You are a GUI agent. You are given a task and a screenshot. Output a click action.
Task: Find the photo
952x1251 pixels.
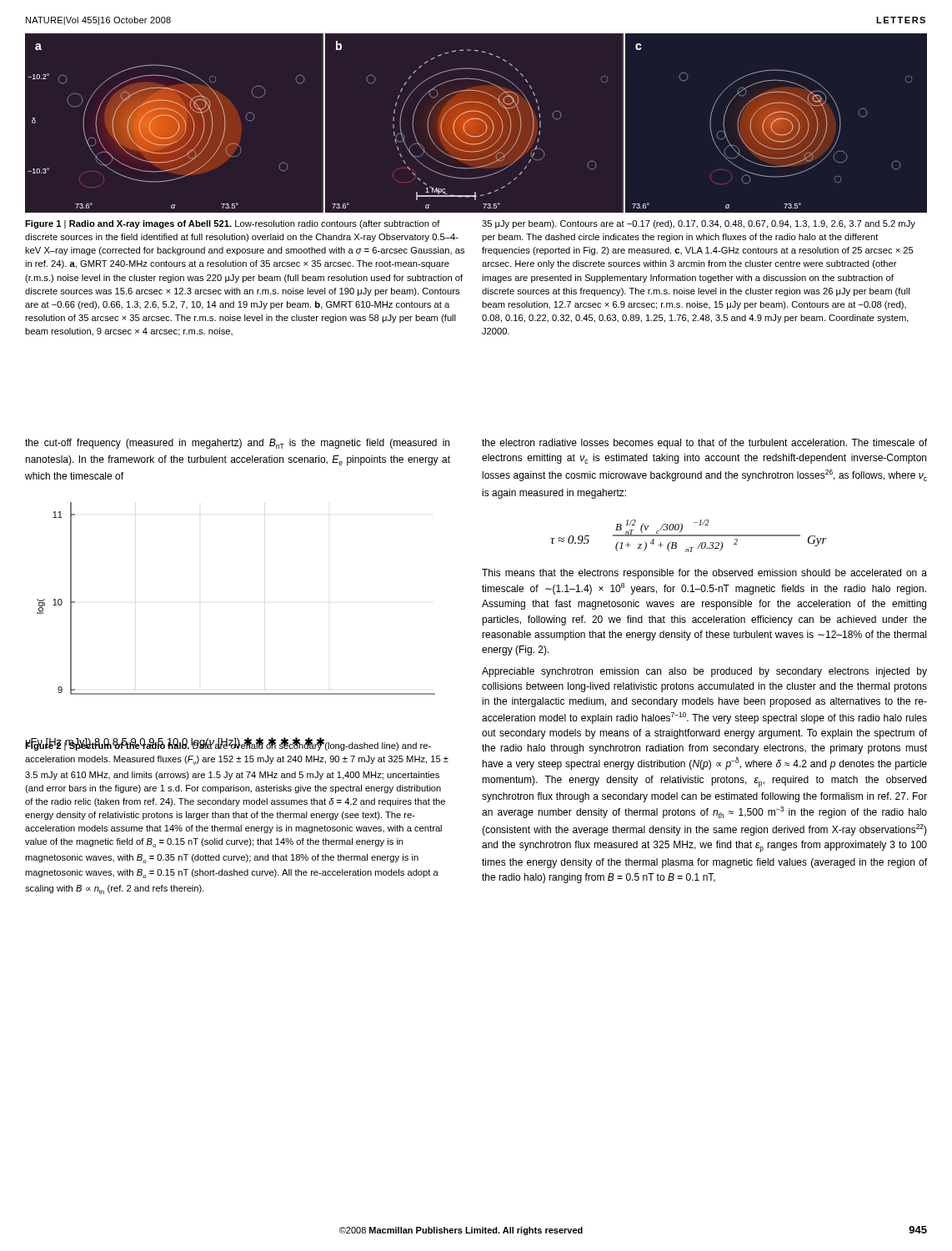click(476, 123)
